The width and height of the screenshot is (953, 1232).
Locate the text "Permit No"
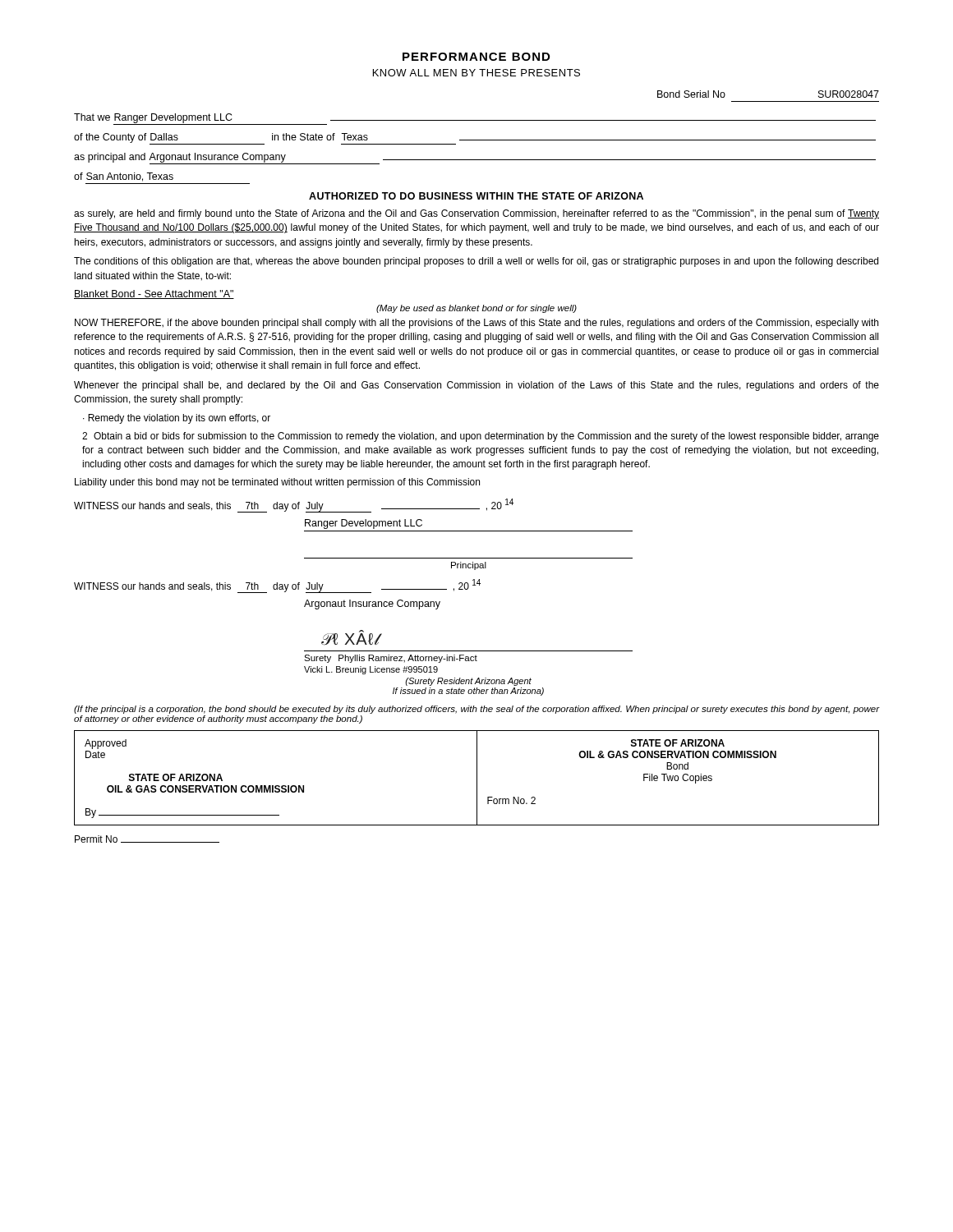147,840
